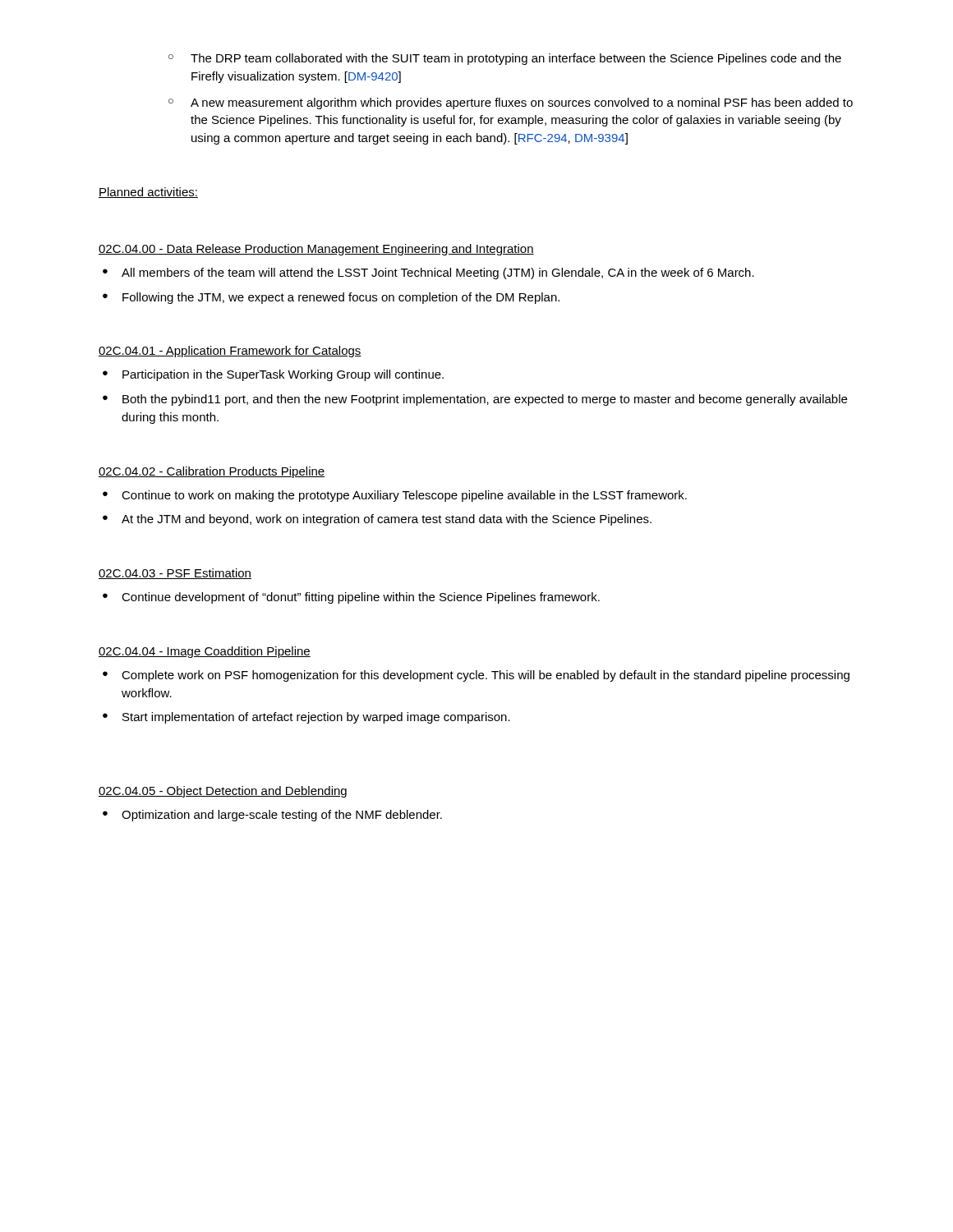Point to the block beginning "Participation in the SuperTask"
The image size is (953, 1232).
click(x=273, y=375)
